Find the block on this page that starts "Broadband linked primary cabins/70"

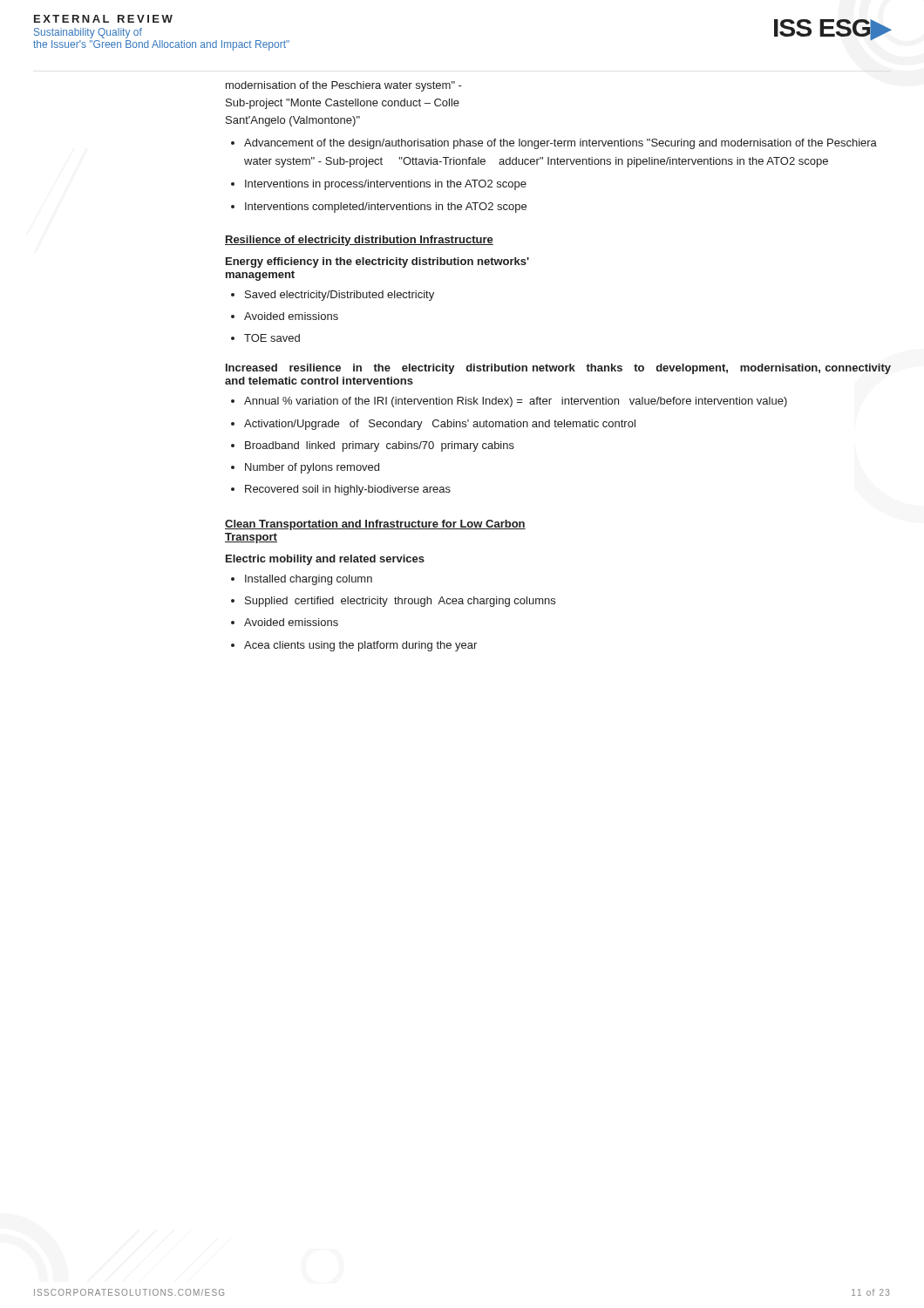[379, 445]
